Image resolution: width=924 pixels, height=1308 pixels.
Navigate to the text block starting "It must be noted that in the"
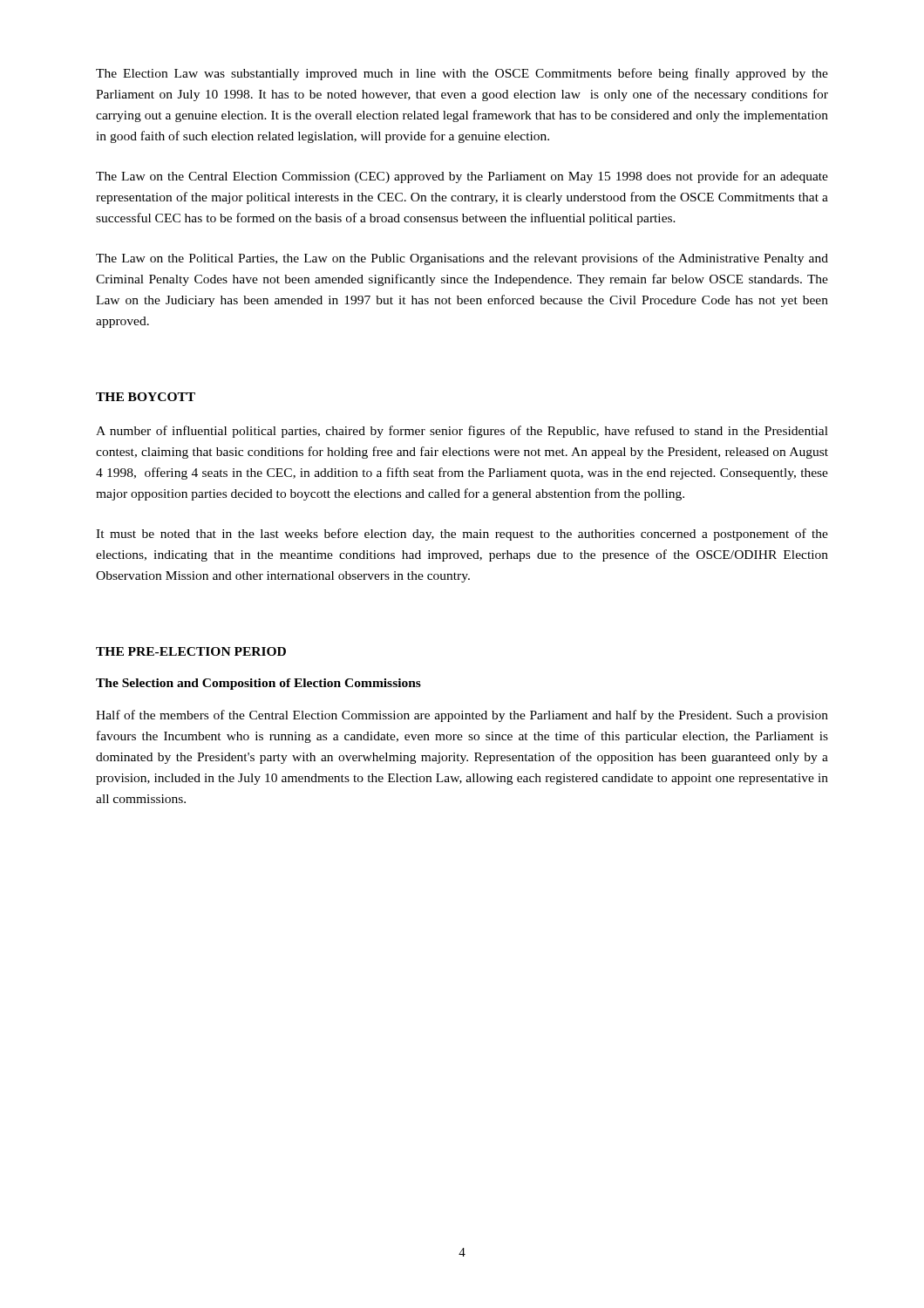coord(462,554)
